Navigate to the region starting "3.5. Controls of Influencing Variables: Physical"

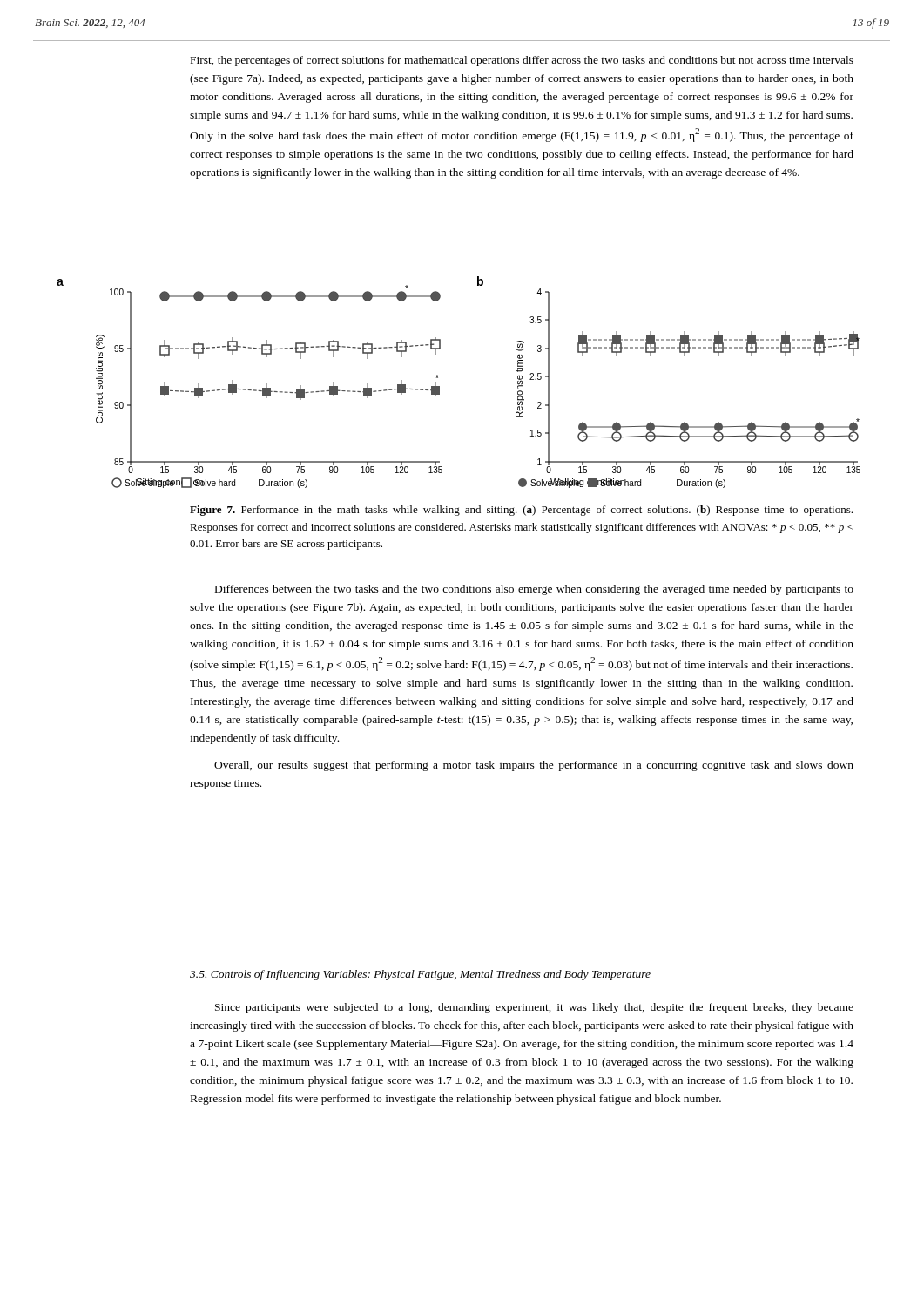click(x=420, y=974)
